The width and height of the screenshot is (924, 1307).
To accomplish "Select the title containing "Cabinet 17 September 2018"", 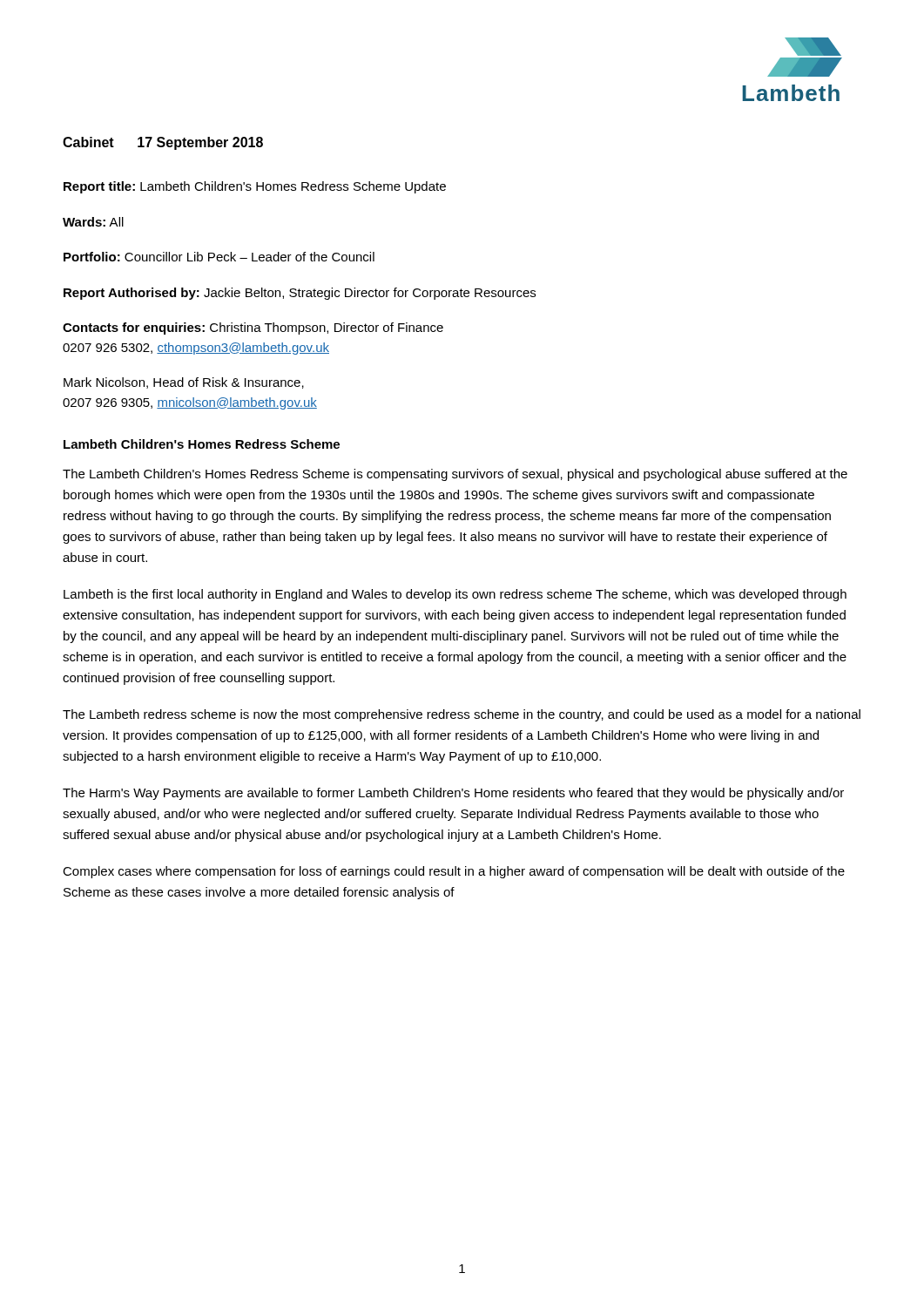I will [163, 142].
